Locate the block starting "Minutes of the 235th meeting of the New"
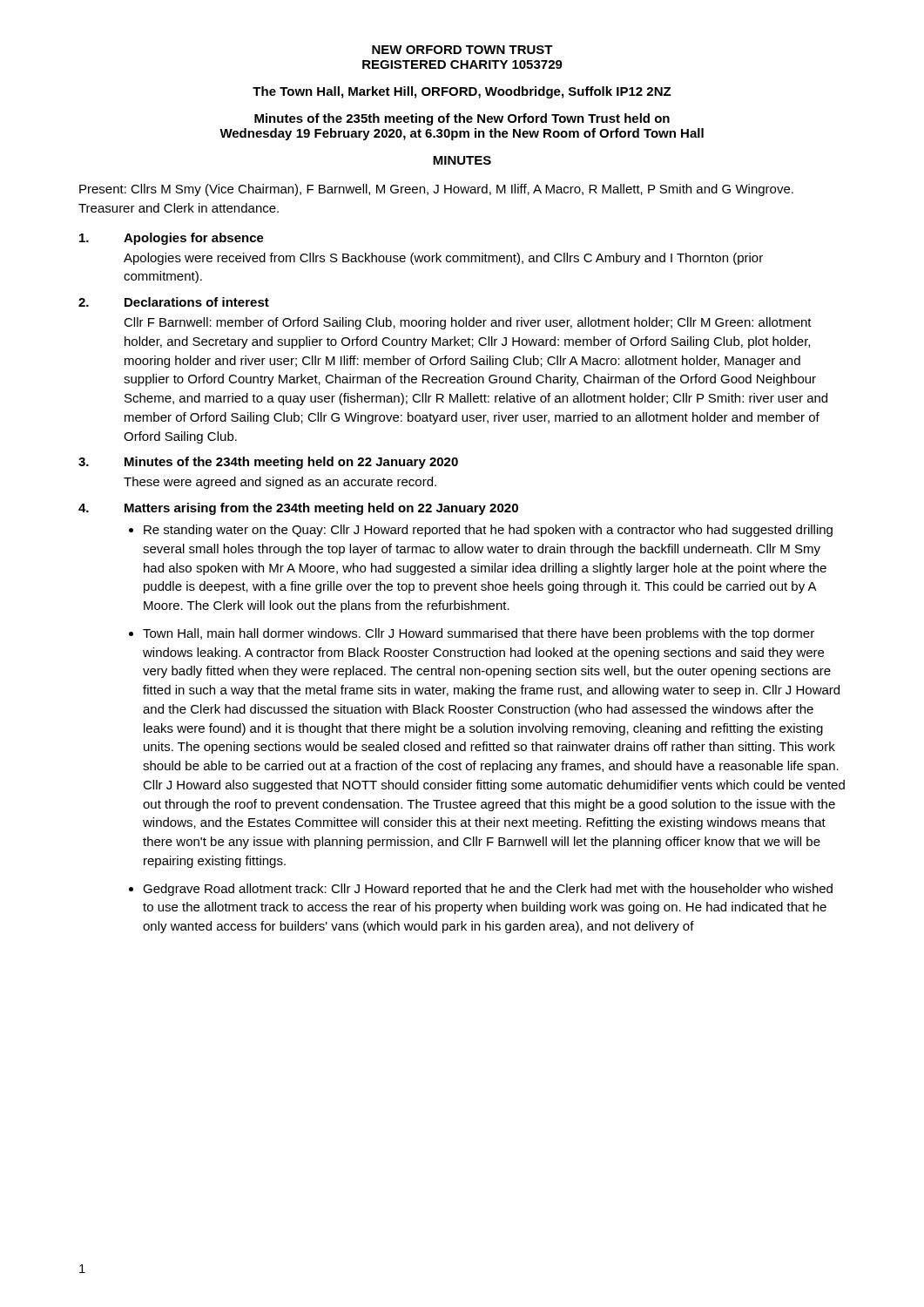 click(462, 125)
